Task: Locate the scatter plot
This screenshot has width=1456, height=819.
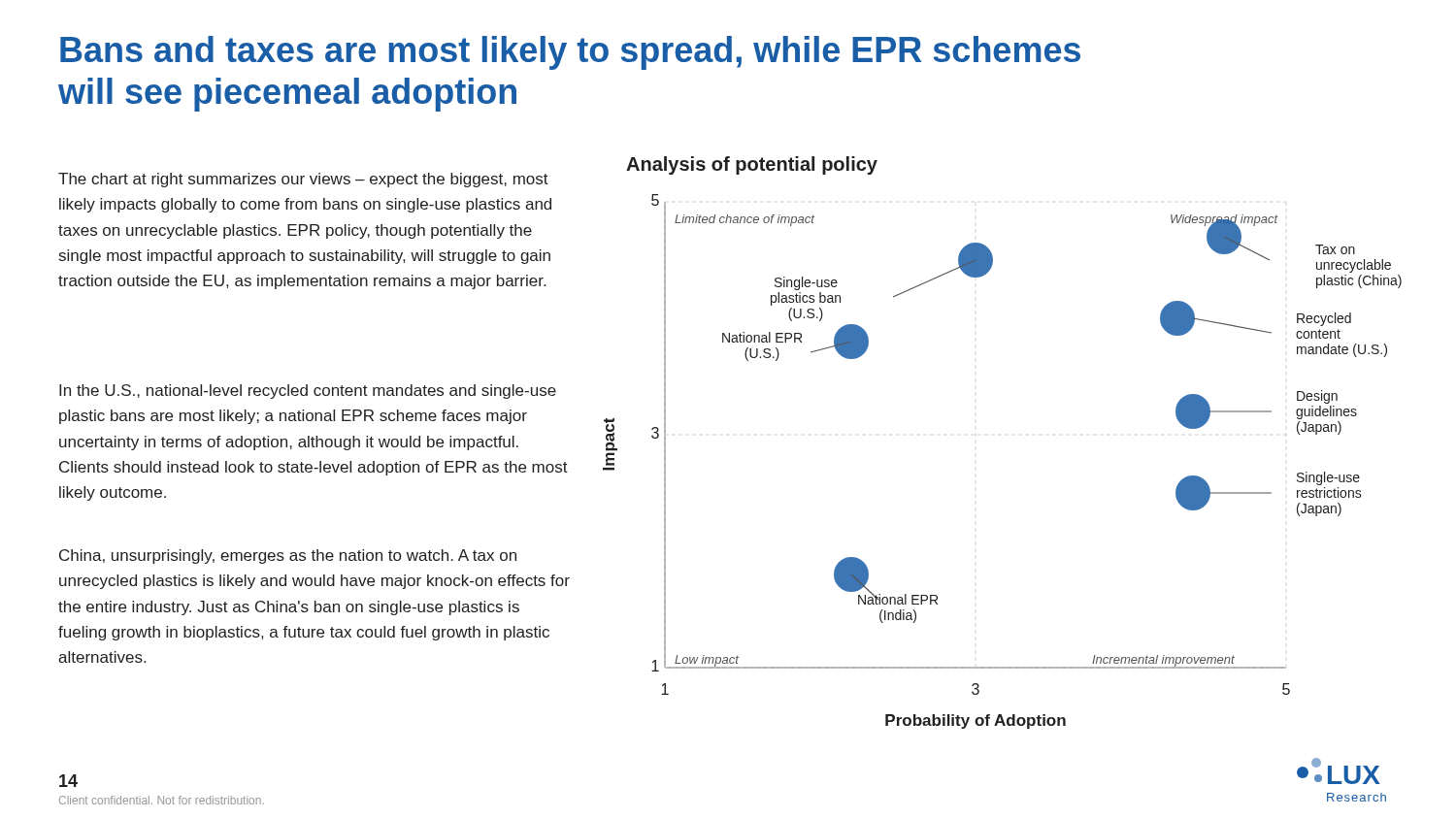Action: (x=1005, y=469)
